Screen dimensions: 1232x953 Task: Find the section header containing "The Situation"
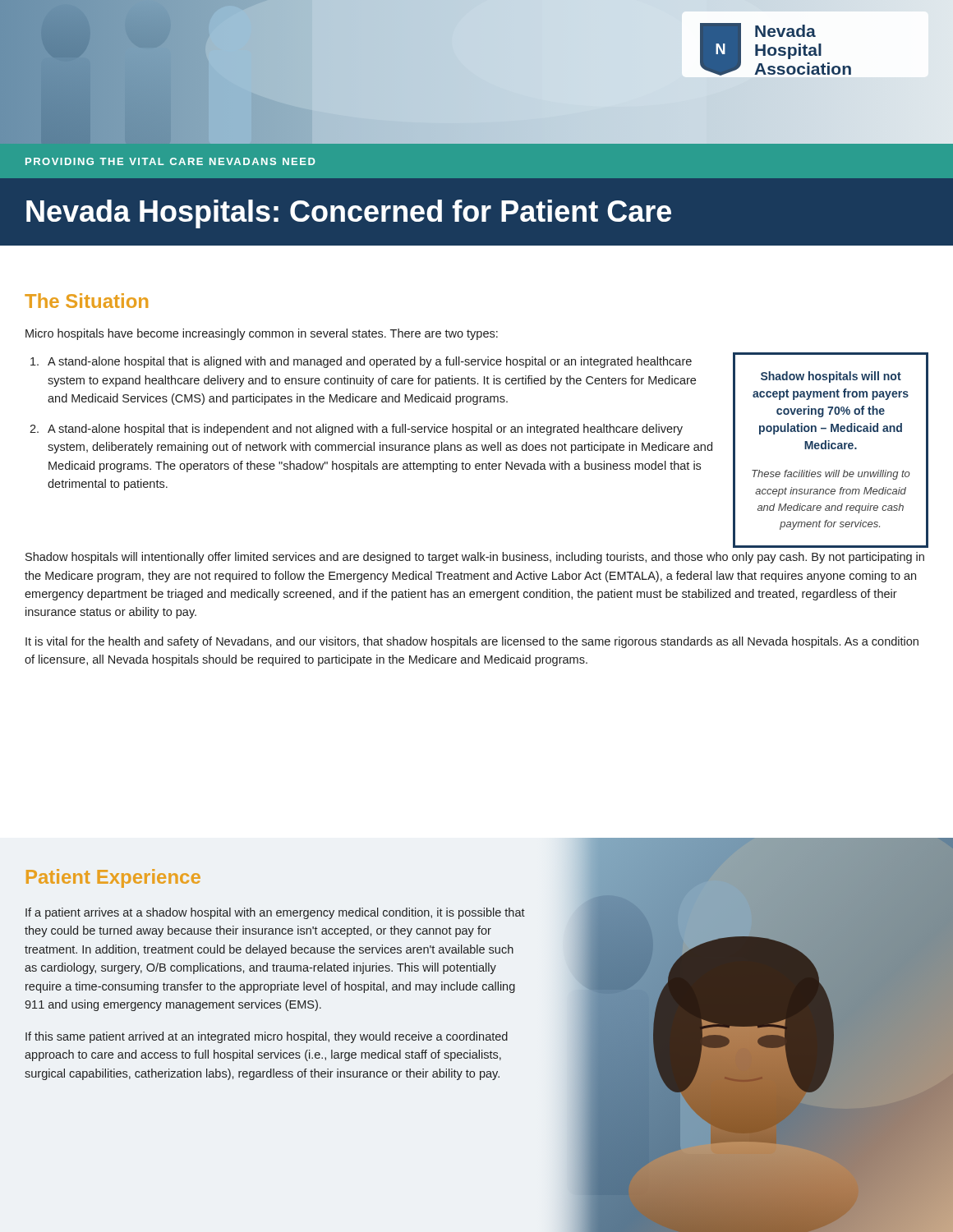click(x=87, y=301)
